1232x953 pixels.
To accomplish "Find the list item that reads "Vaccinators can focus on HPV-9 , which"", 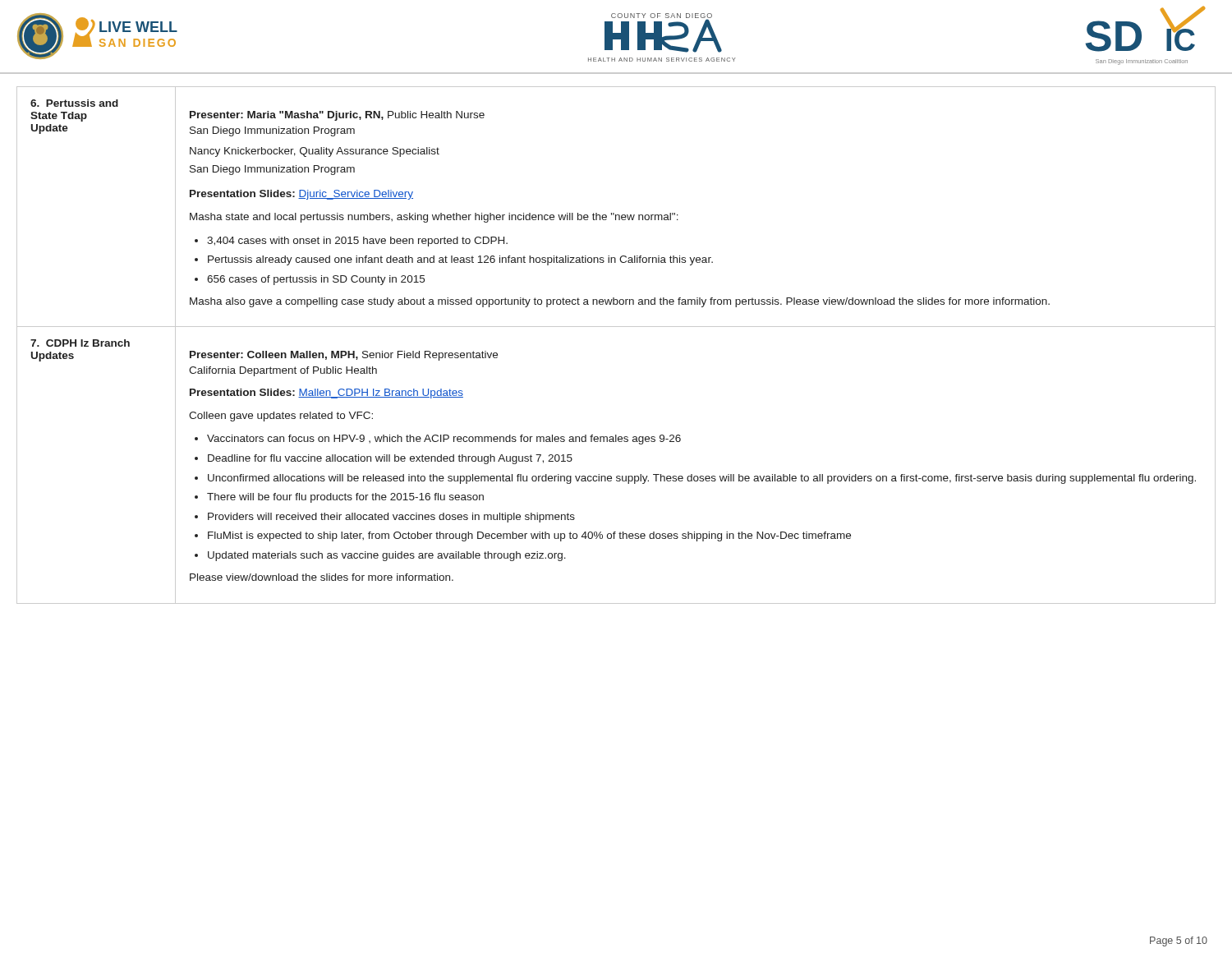I will tap(444, 439).
